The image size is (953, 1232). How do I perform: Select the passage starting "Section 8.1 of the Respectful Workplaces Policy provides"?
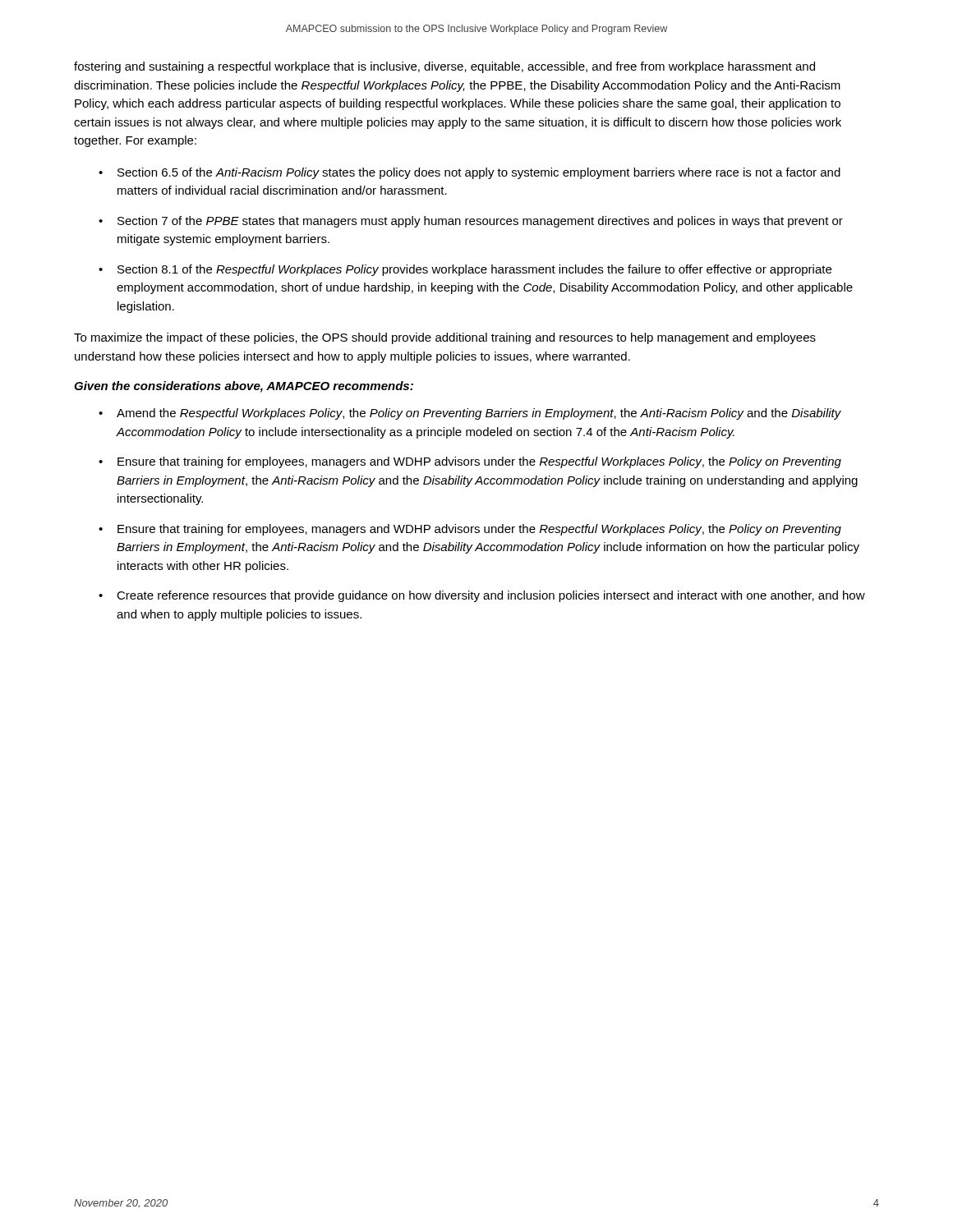pyautogui.click(x=485, y=287)
